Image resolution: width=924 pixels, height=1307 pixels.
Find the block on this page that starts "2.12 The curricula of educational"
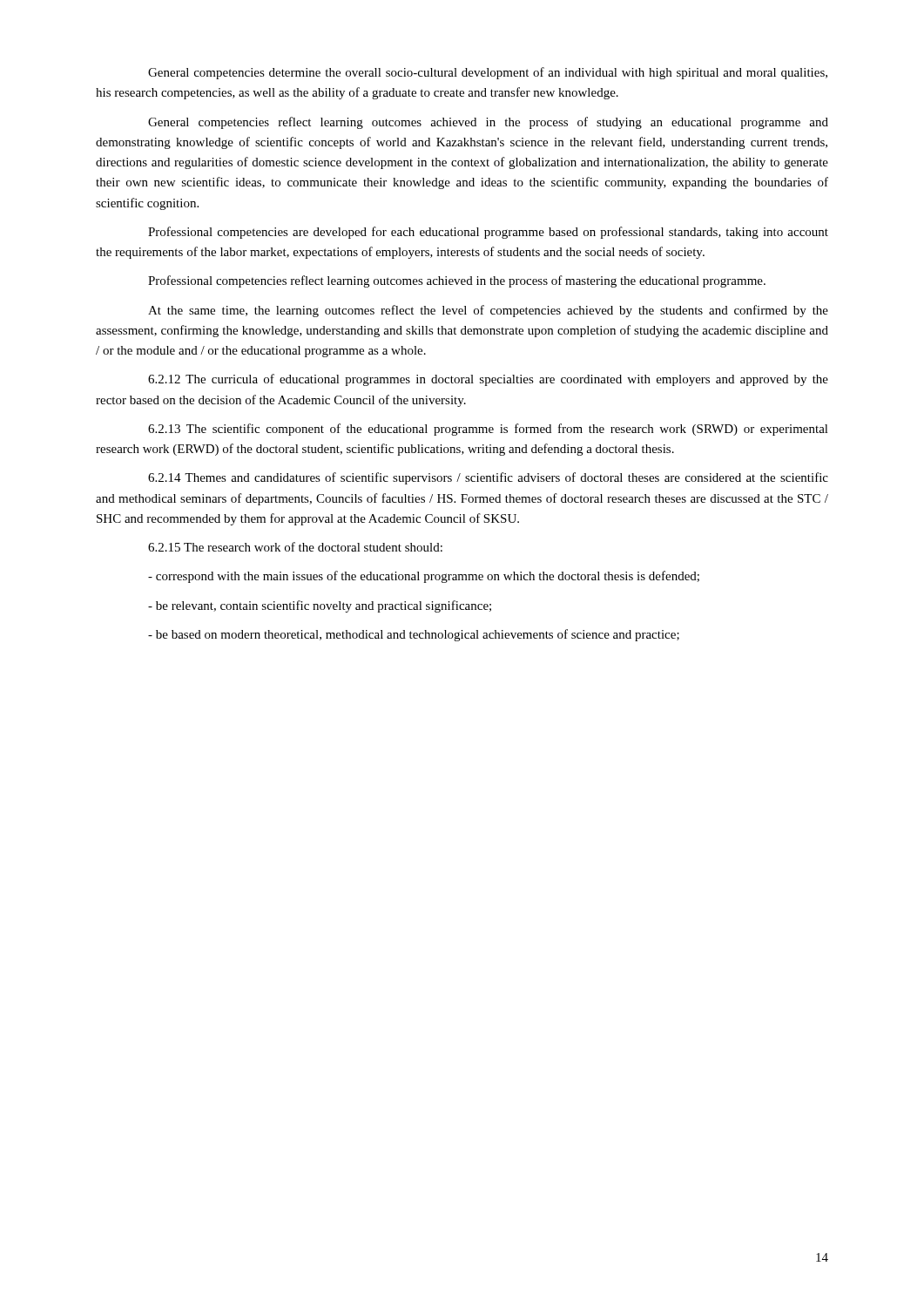462,390
